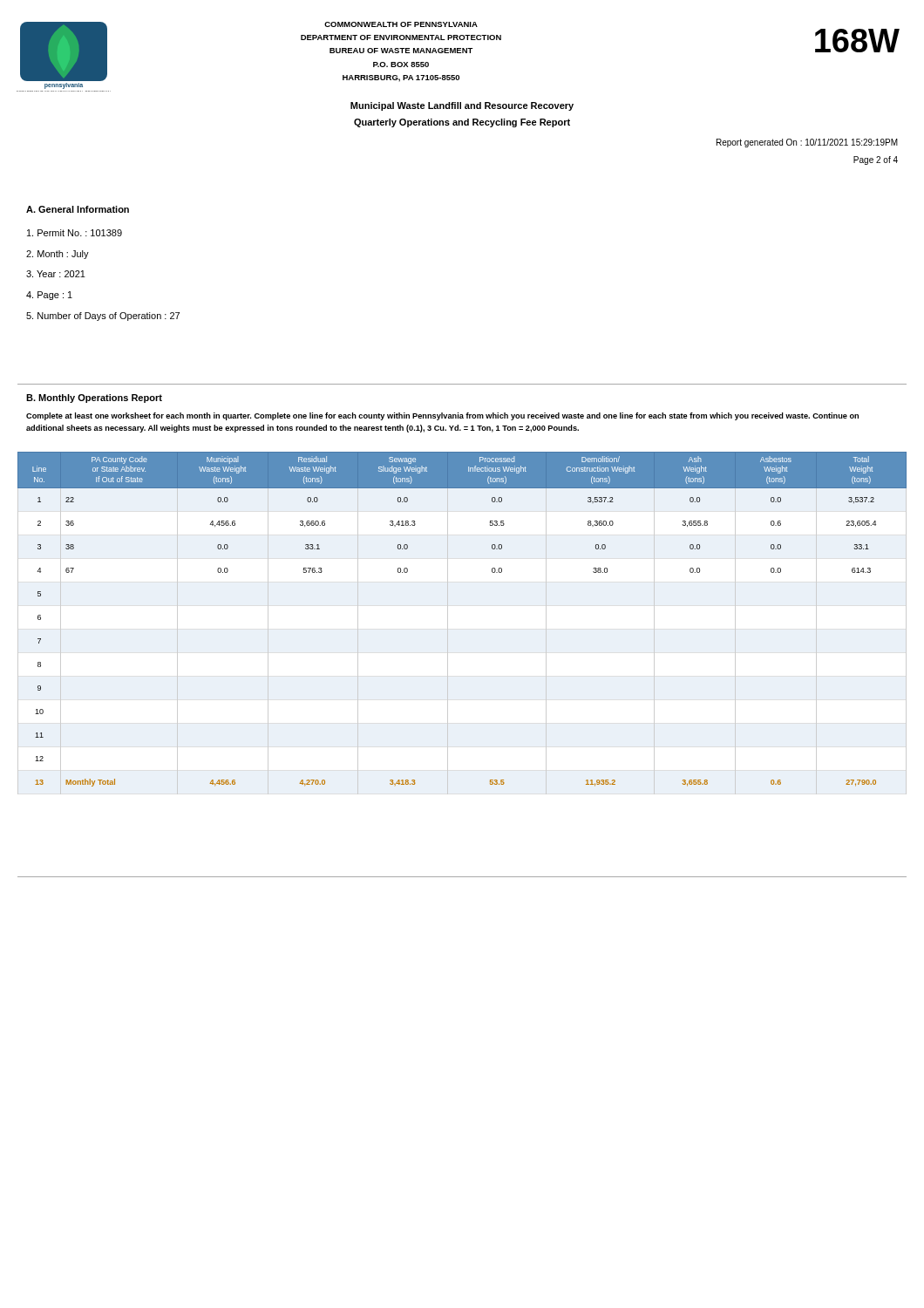Click on the text block that says "Report generated On :"

point(807,143)
